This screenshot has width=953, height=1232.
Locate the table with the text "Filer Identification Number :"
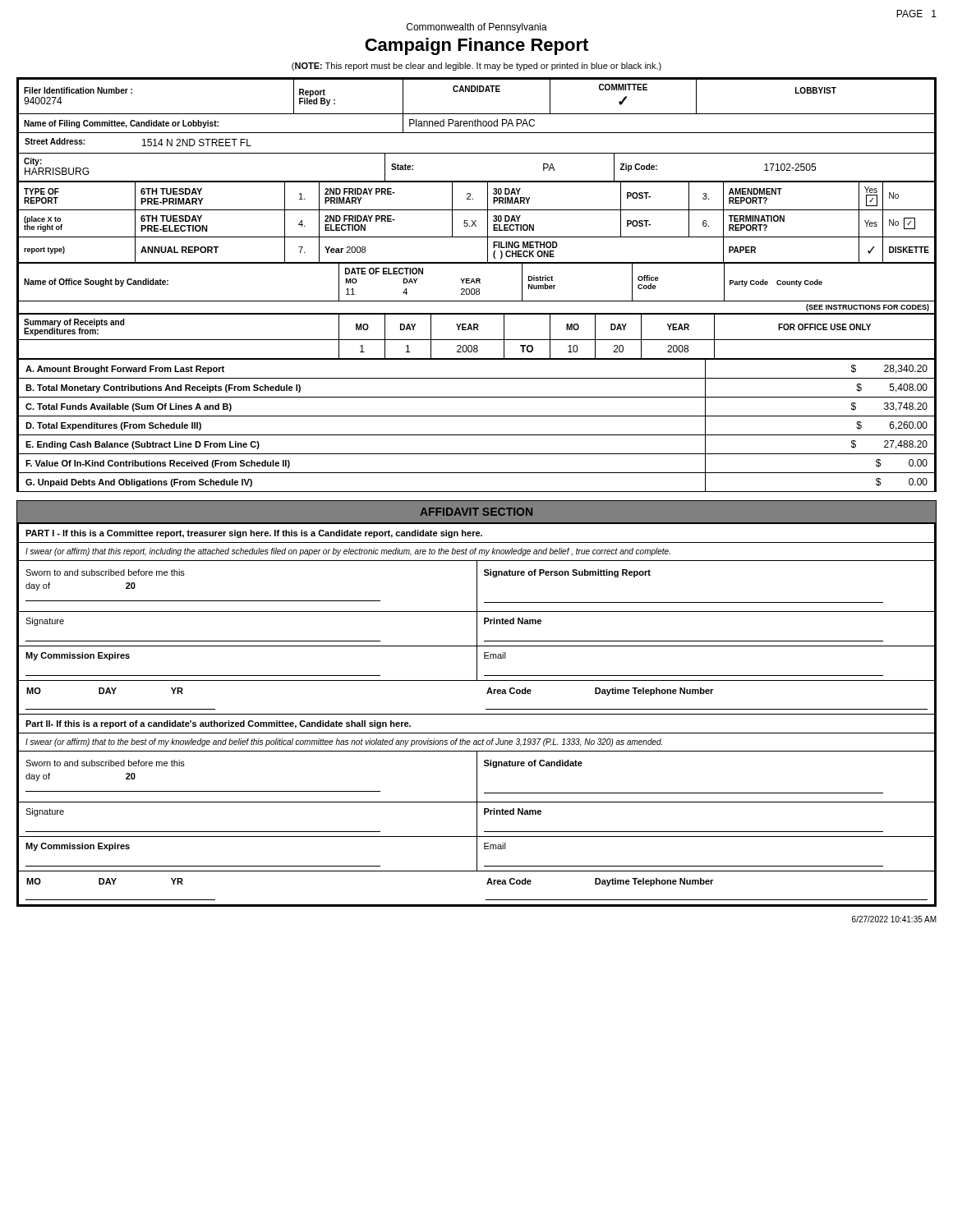tap(476, 129)
